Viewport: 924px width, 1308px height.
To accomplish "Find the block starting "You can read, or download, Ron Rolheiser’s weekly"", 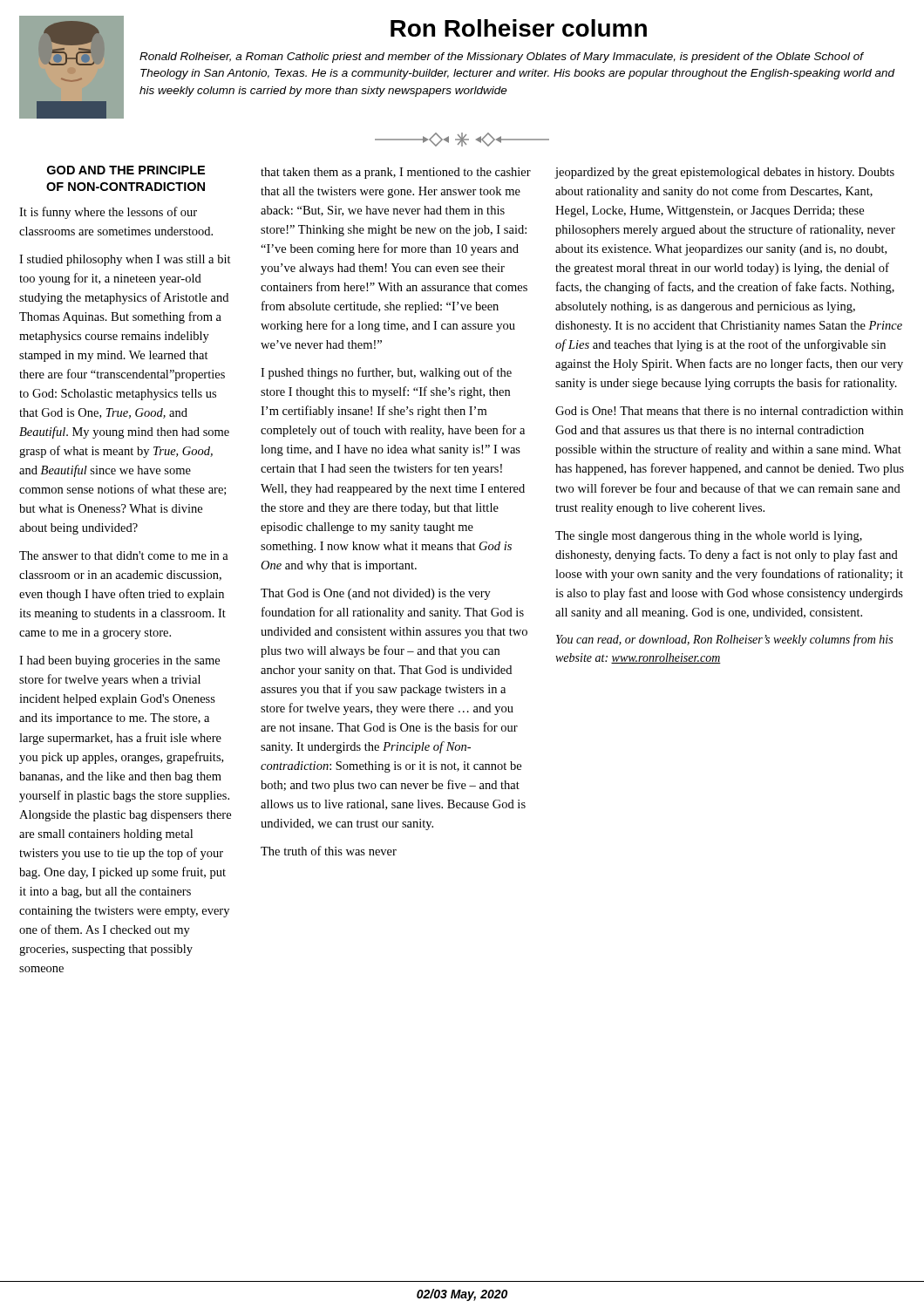I will [724, 649].
